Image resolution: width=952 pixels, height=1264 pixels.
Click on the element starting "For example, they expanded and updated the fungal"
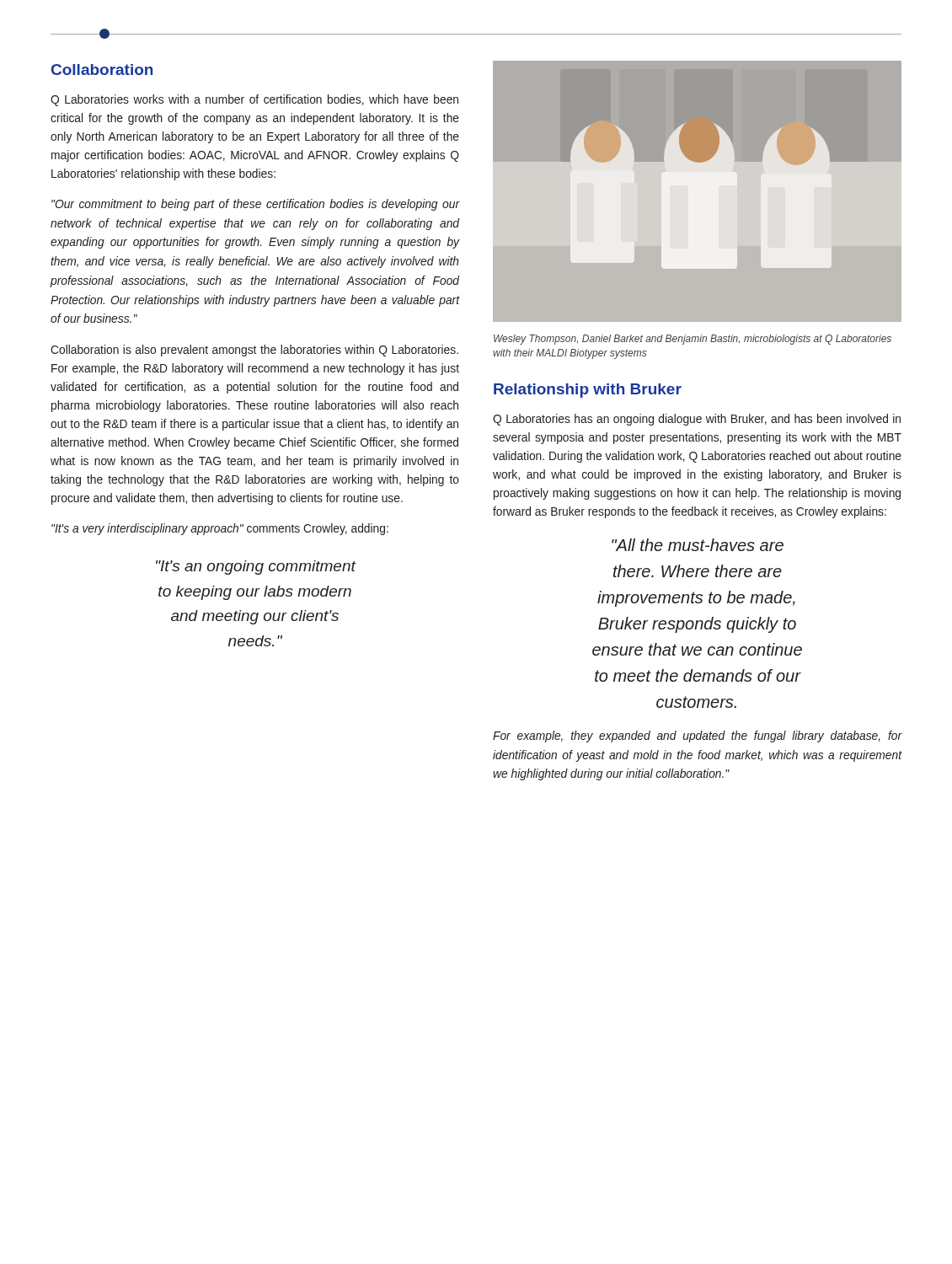click(697, 756)
